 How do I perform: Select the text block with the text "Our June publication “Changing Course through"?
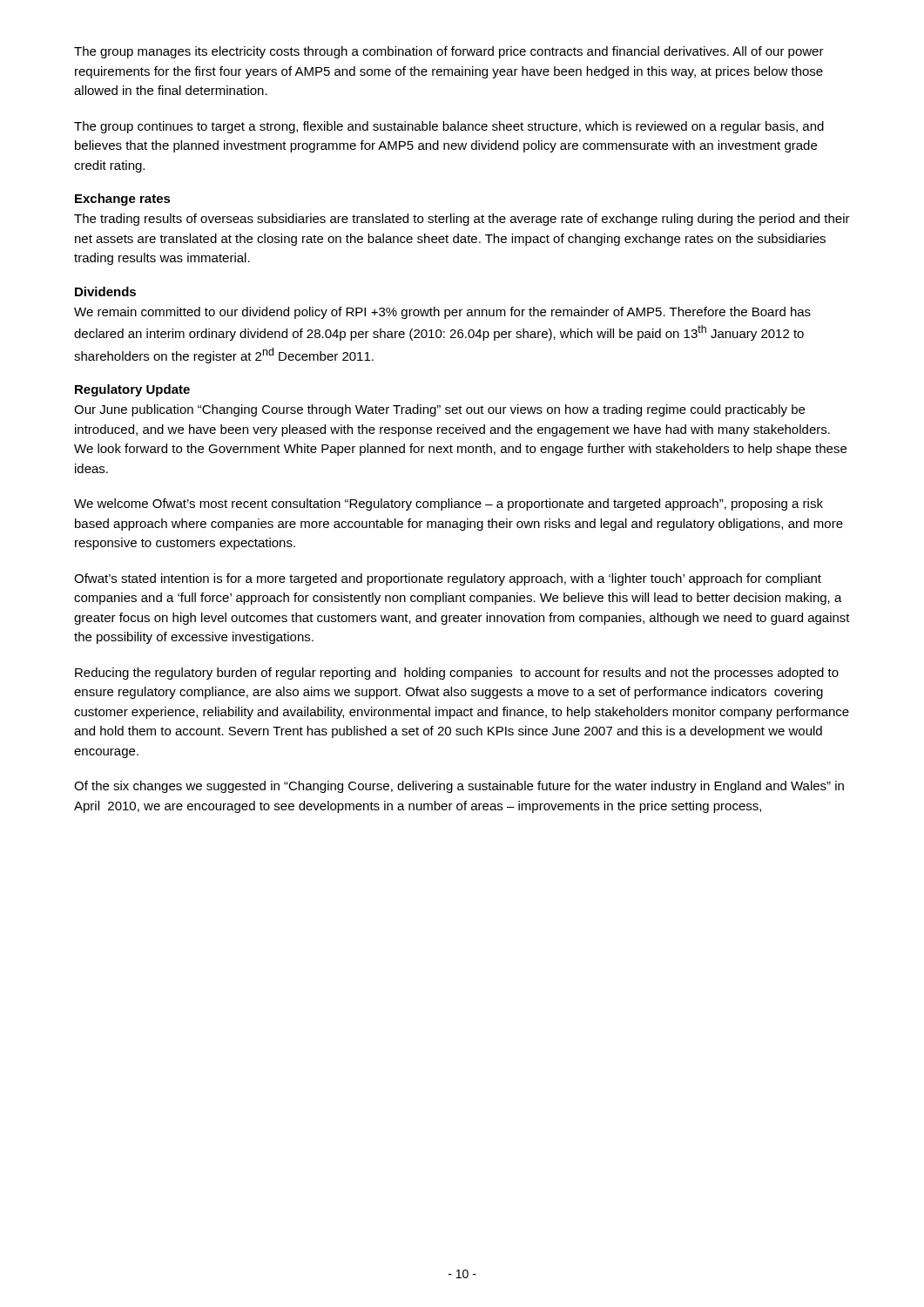pyautogui.click(x=461, y=438)
